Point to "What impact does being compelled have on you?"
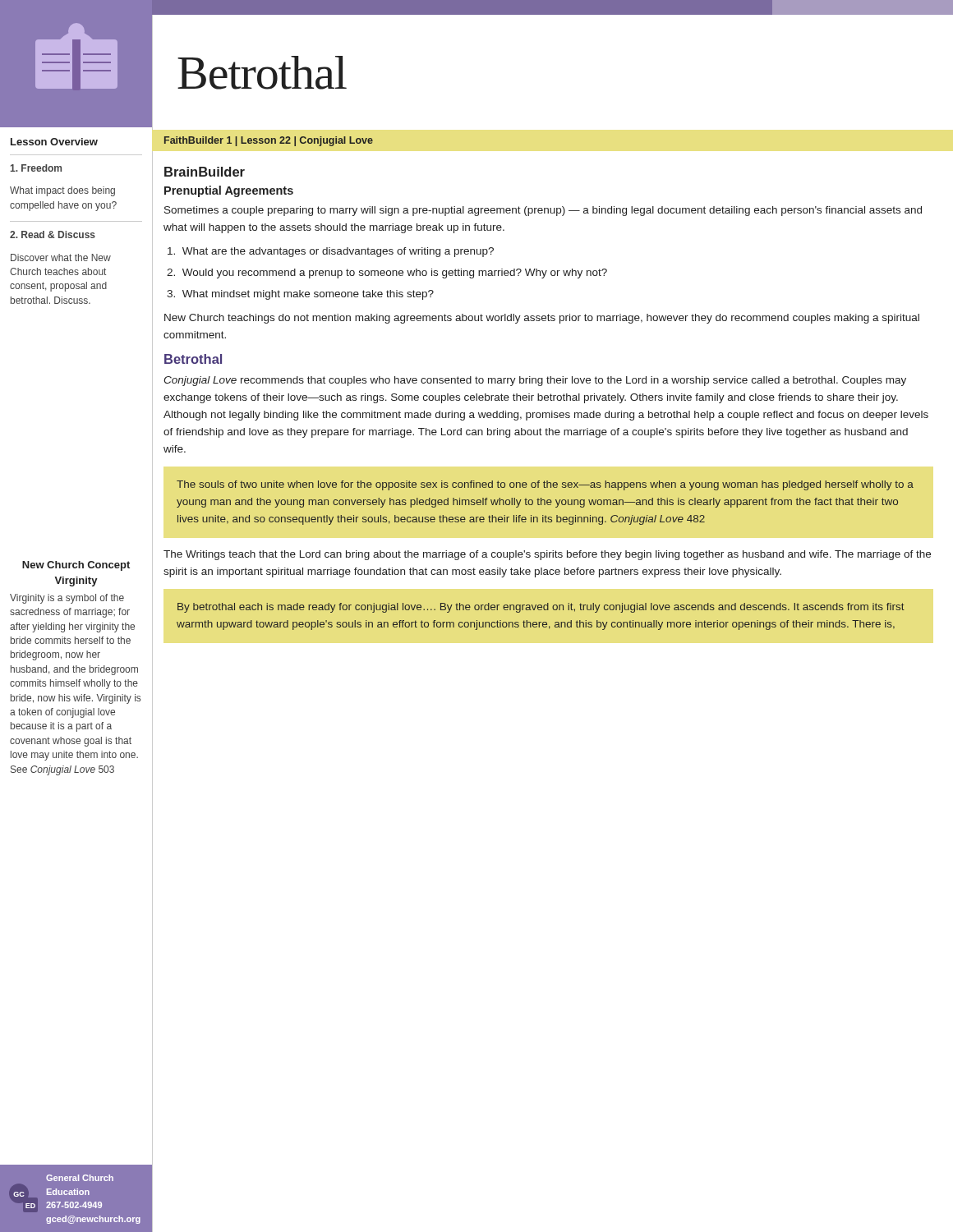 tap(63, 198)
